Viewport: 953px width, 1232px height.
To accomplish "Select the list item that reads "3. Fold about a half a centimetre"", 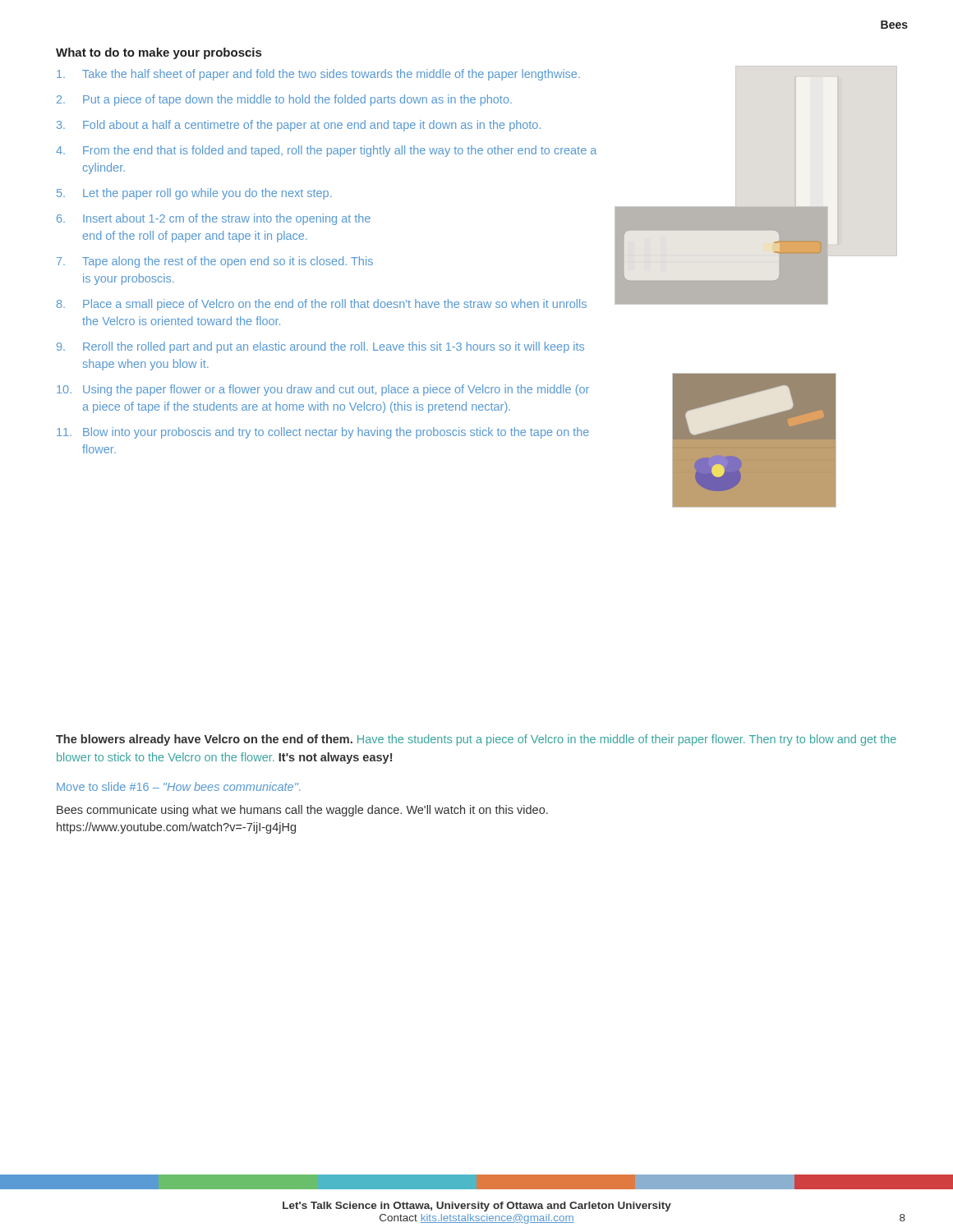I will click(x=299, y=125).
